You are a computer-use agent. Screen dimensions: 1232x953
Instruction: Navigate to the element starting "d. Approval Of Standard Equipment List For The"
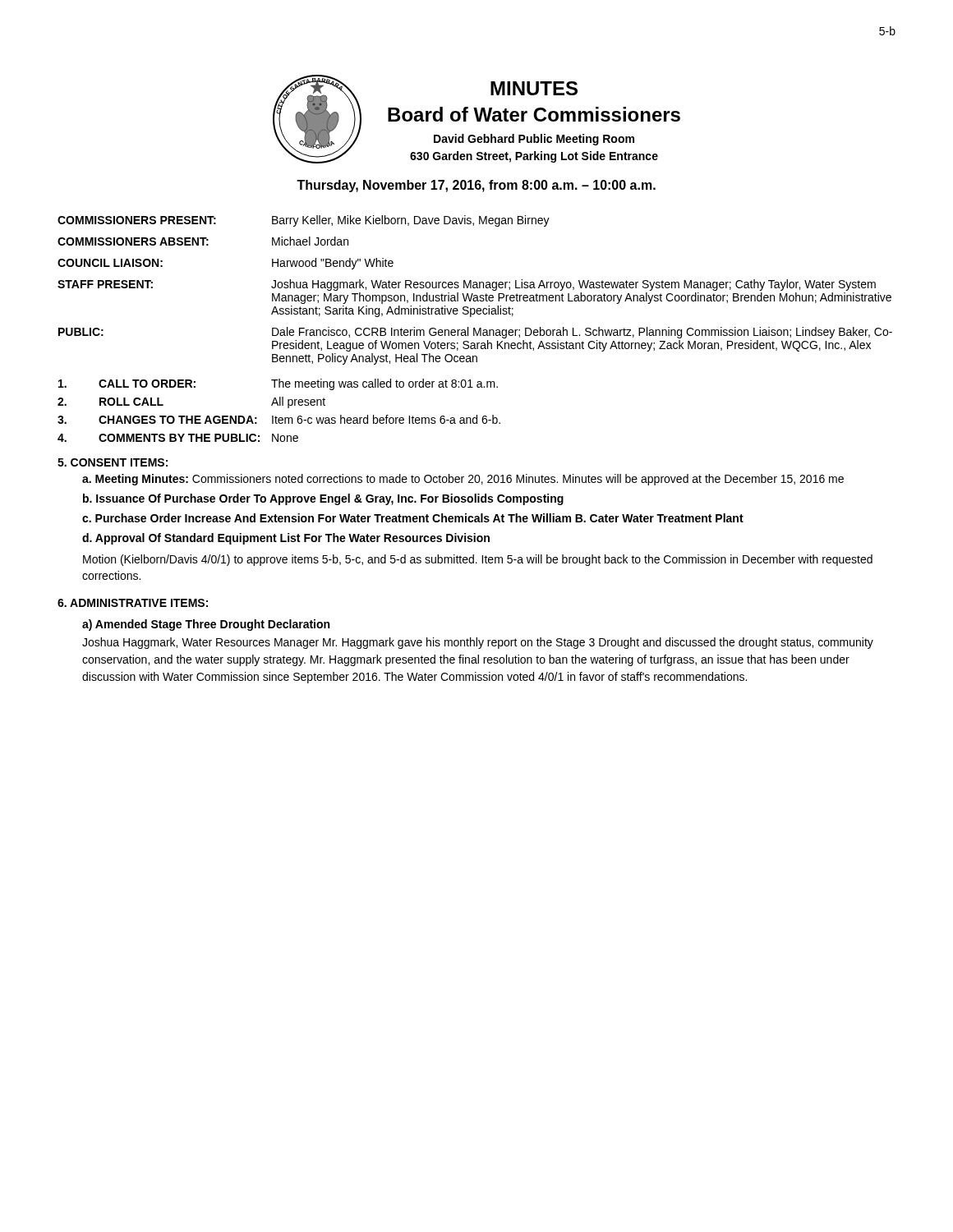pos(286,538)
